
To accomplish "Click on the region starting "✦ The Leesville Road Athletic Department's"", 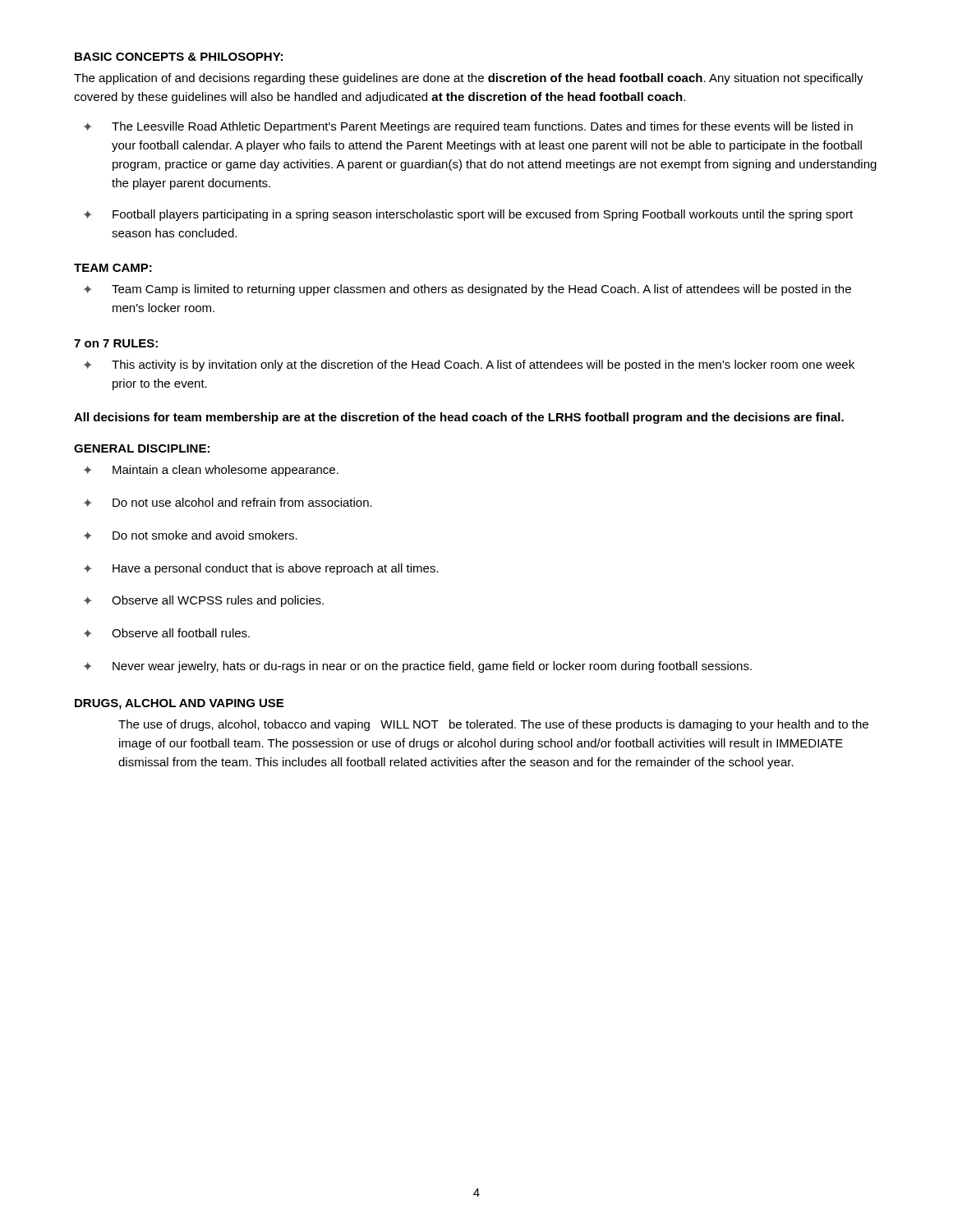I will pyautogui.click(x=476, y=154).
